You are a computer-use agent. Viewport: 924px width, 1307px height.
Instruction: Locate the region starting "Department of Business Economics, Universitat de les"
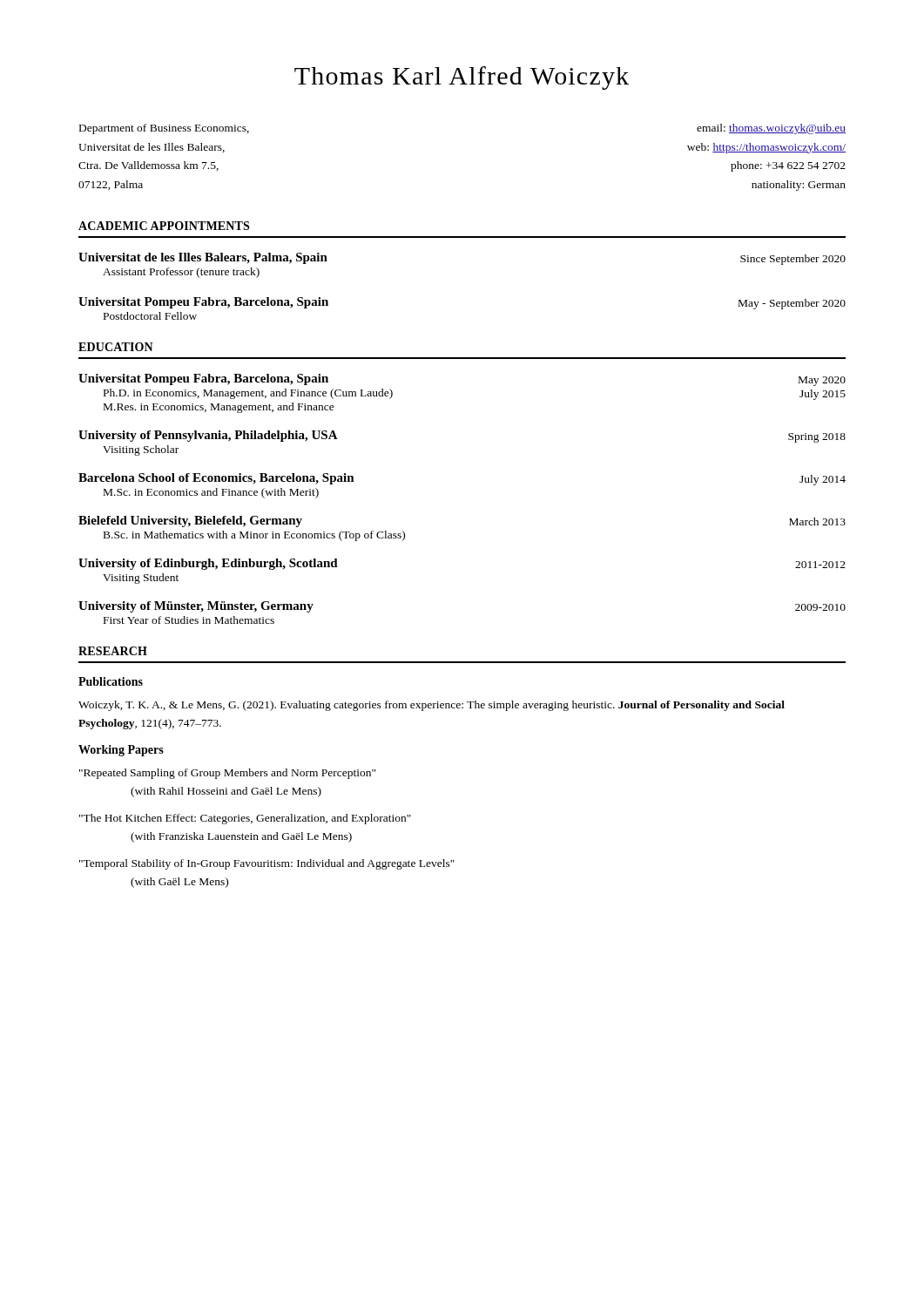coord(167,129)
